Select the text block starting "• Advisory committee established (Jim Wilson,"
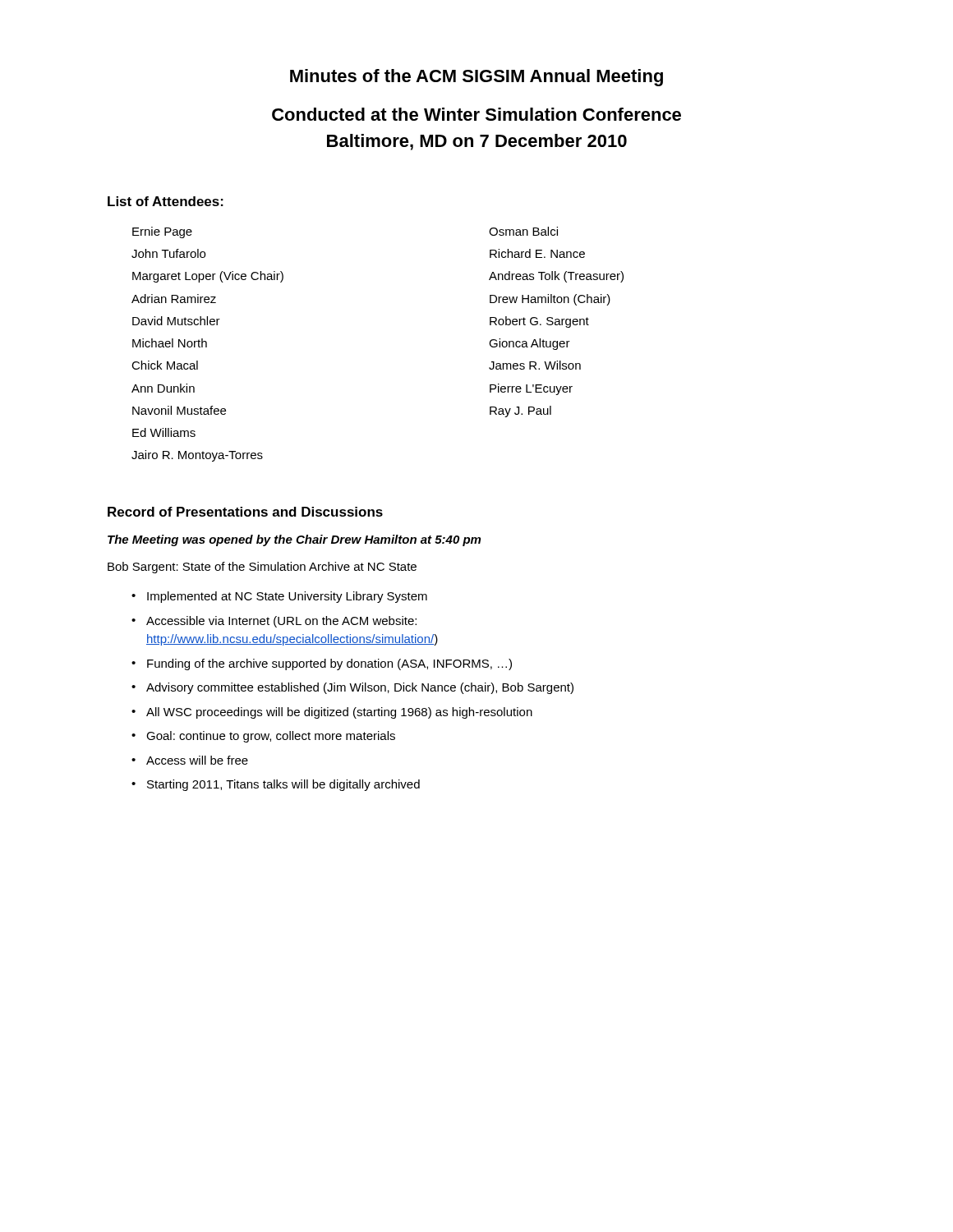This screenshot has width=953, height=1232. 353,688
